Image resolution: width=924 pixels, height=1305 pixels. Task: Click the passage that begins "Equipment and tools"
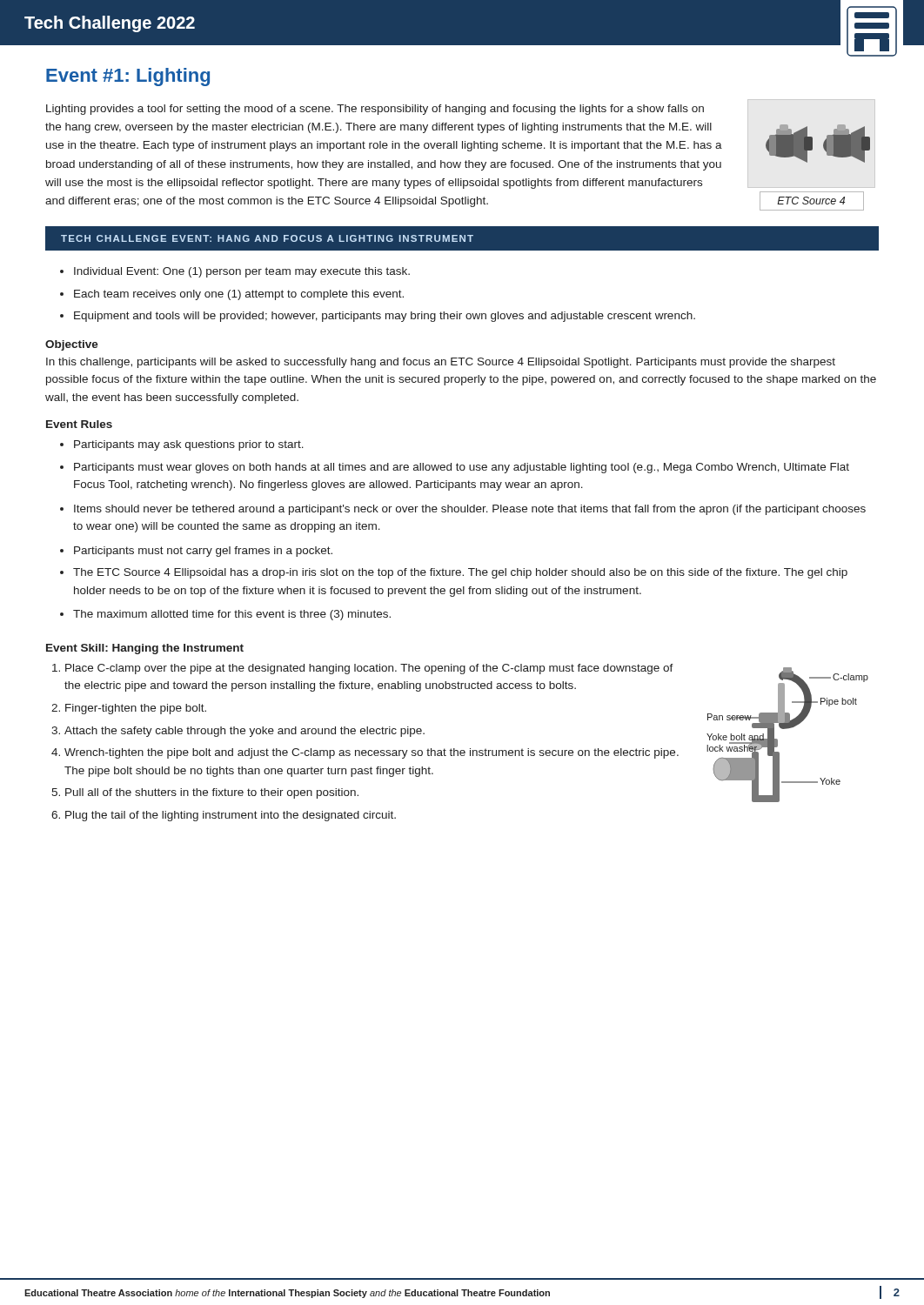pyautogui.click(x=385, y=315)
